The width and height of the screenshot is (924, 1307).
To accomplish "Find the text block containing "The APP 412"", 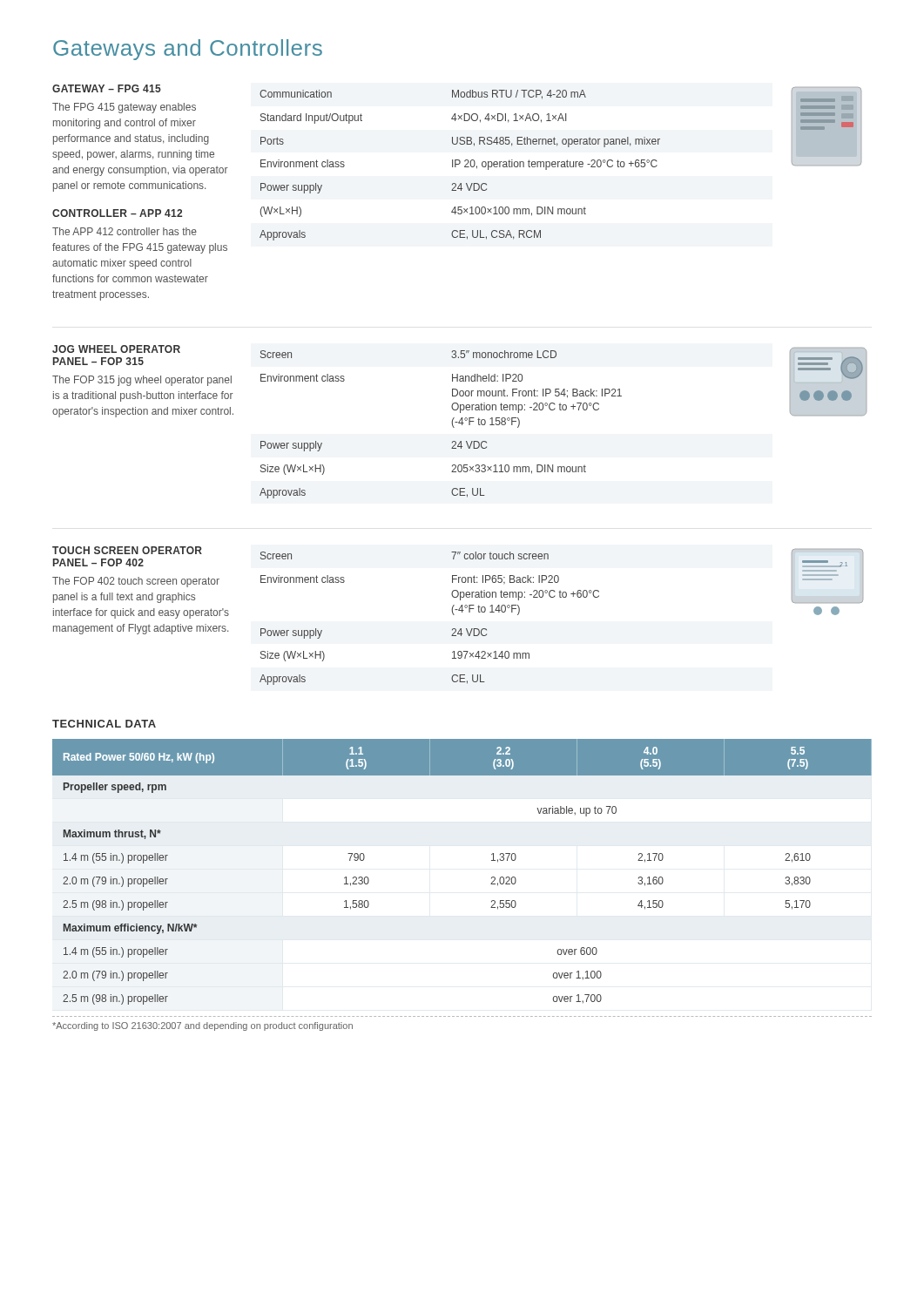I will tap(140, 263).
